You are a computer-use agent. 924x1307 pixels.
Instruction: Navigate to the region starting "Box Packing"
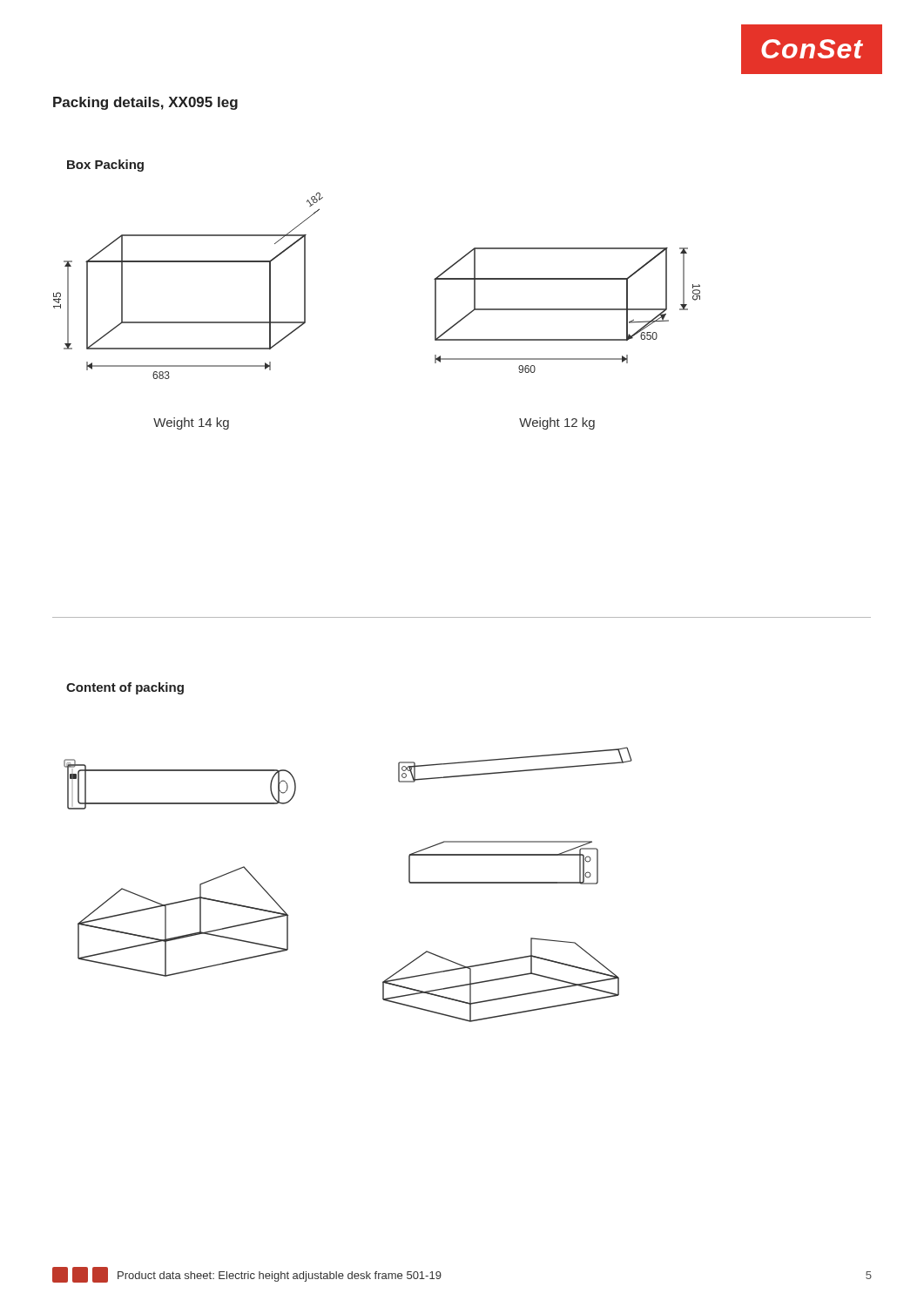point(105,164)
